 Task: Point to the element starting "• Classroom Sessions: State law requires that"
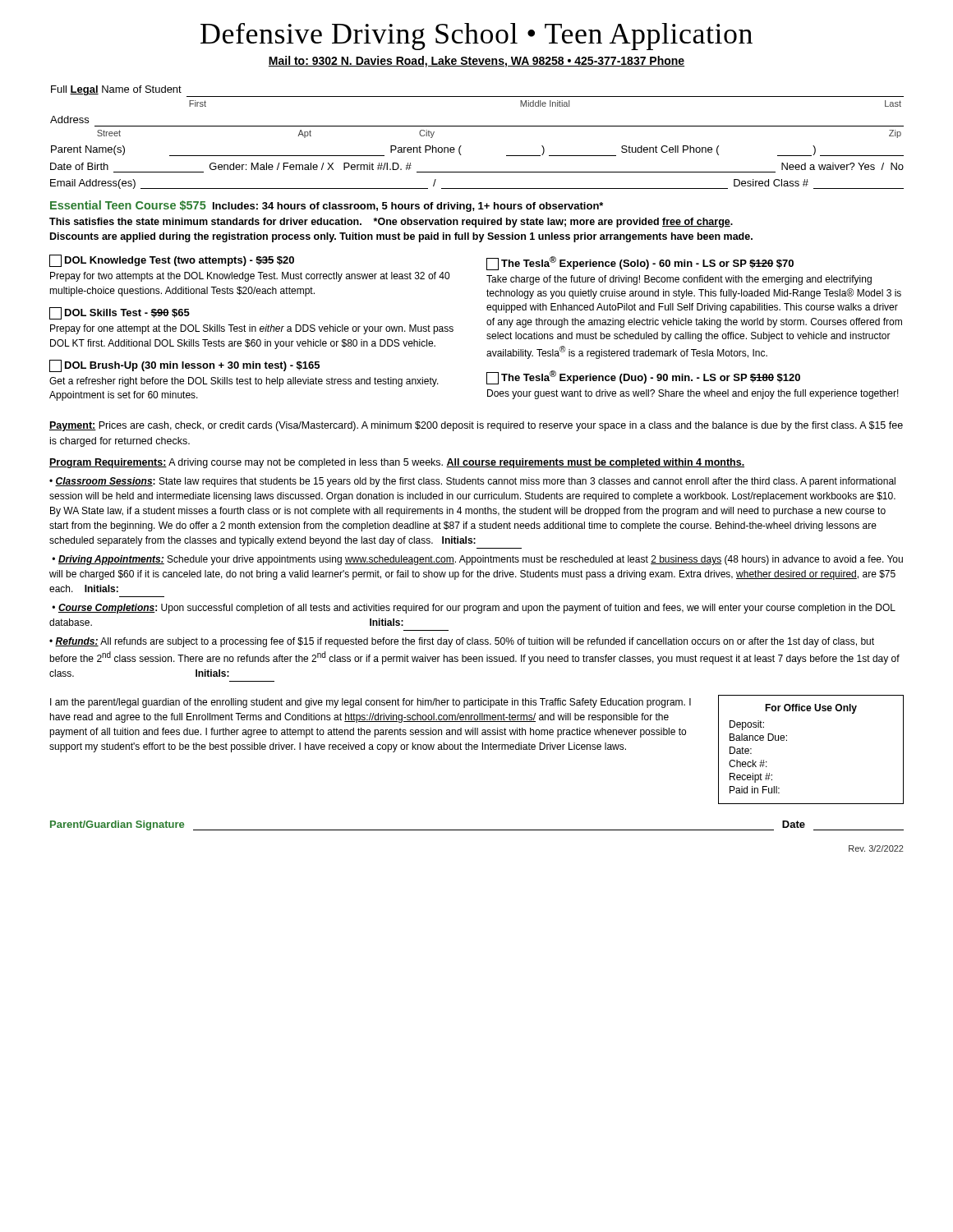473,512
